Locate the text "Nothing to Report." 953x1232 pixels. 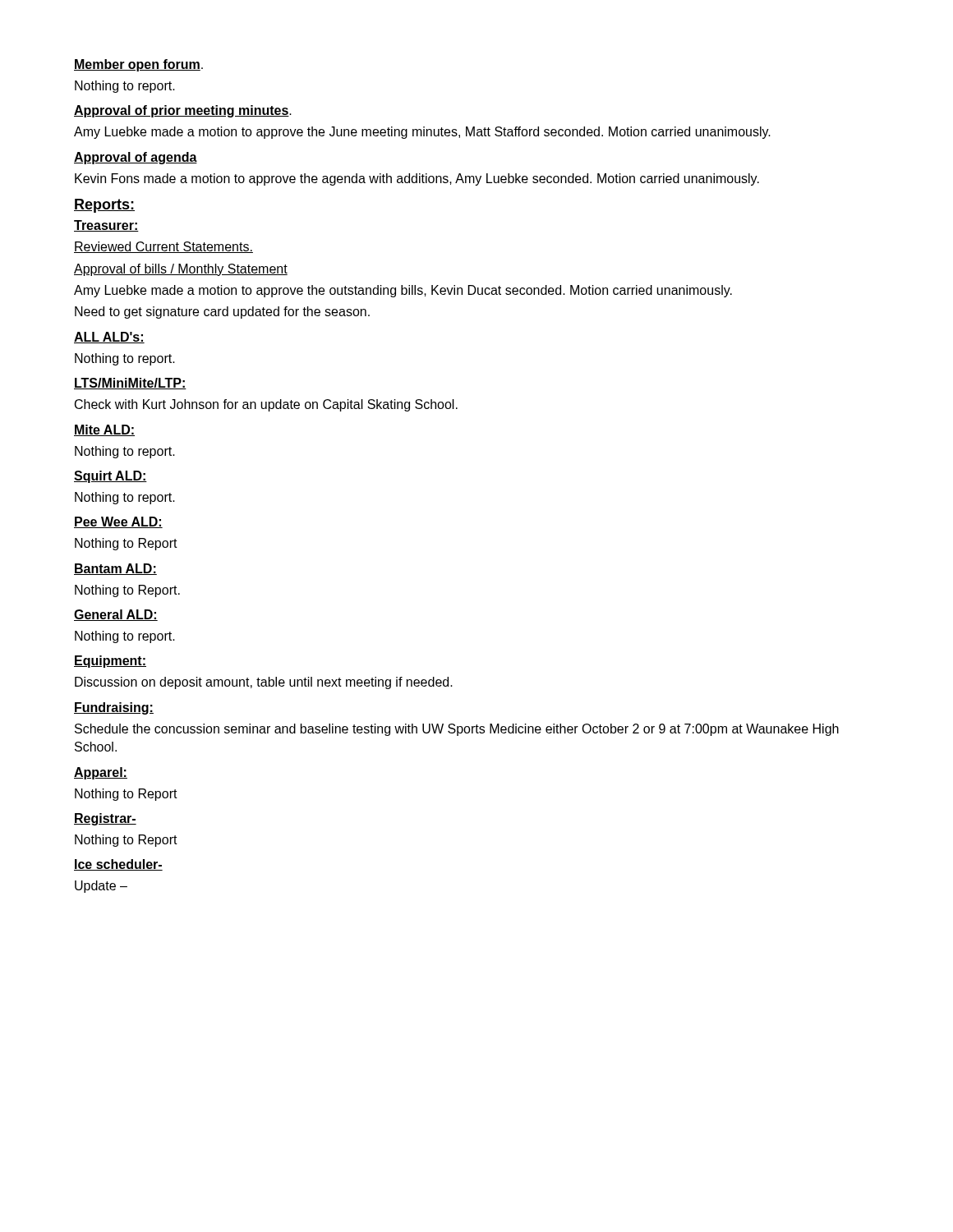(127, 591)
